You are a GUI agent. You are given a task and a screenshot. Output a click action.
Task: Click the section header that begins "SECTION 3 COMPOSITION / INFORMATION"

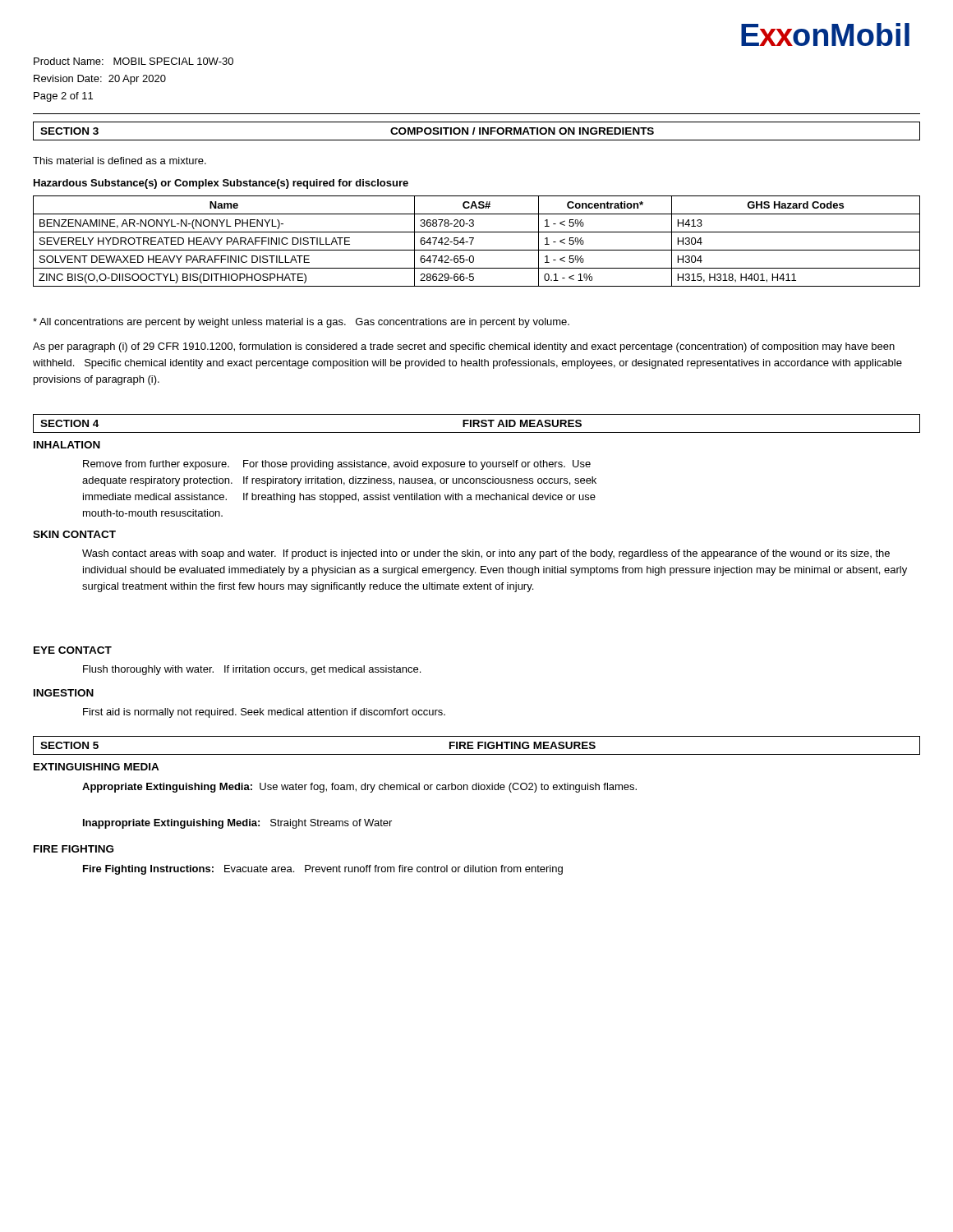[x=476, y=131]
